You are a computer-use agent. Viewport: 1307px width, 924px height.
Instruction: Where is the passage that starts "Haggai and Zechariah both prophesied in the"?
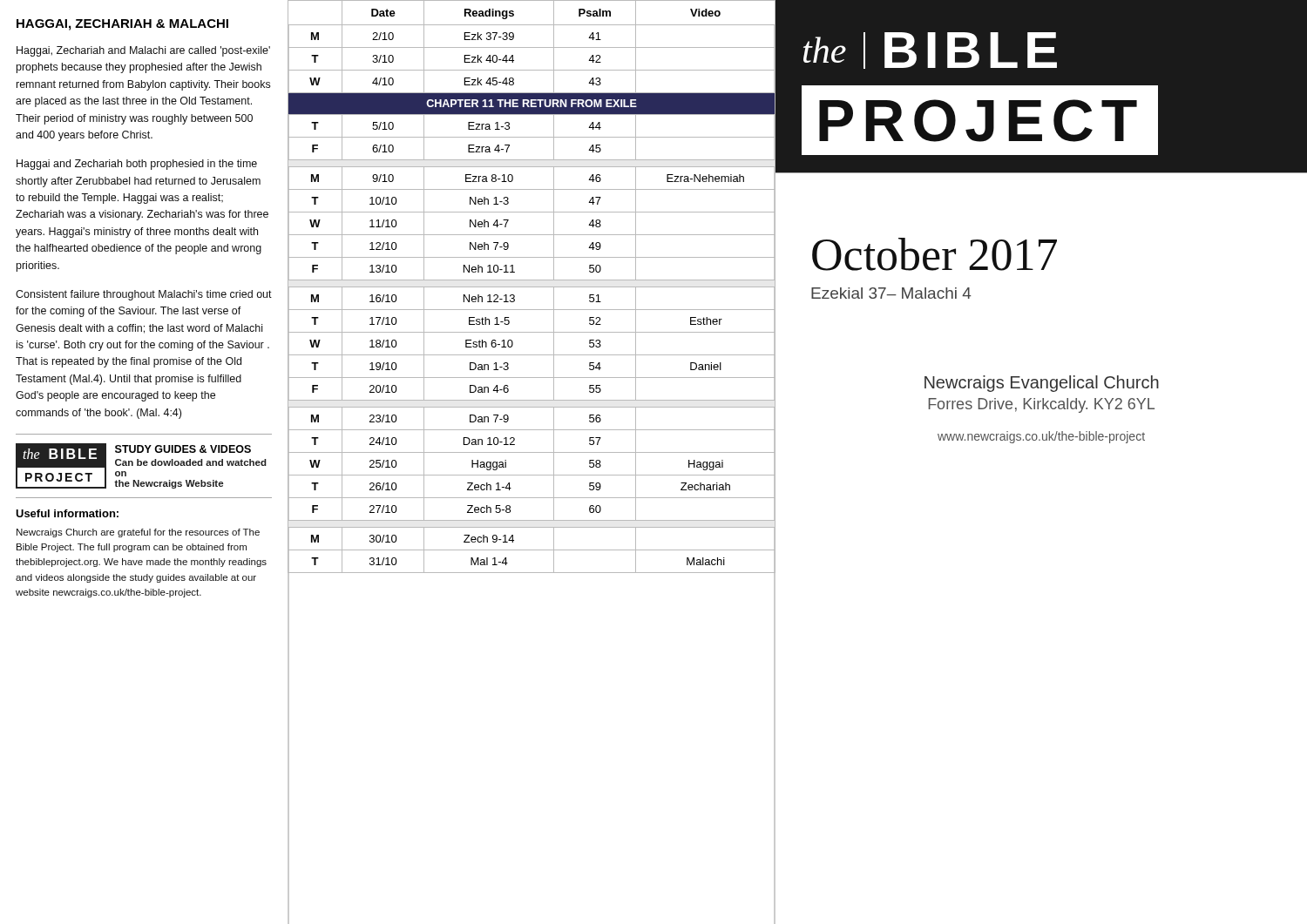pyautogui.click(x=142, y=215)
